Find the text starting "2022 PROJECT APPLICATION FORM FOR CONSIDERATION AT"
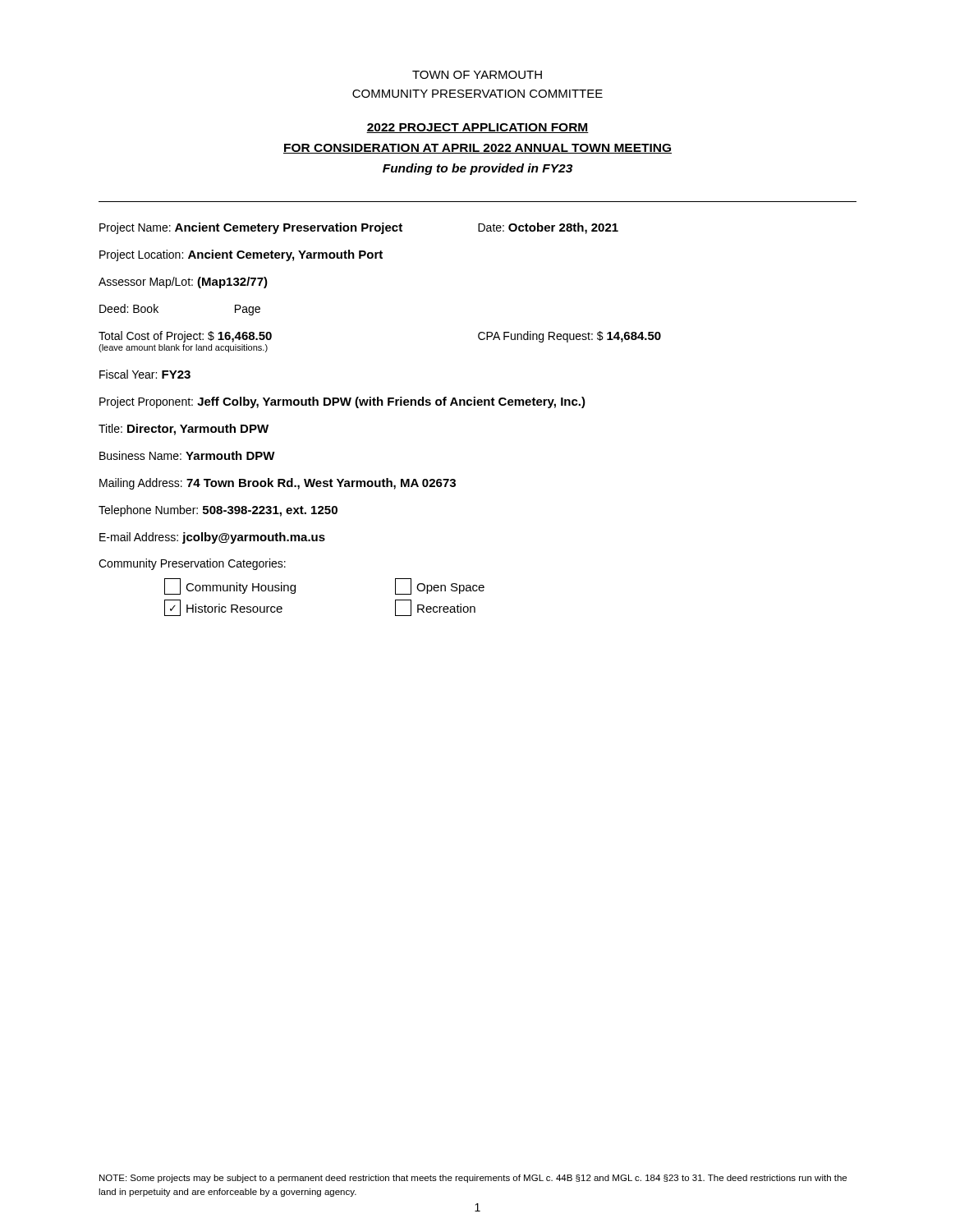The height and width of the screenshot is (1232, 955). (x=478, y=147)
